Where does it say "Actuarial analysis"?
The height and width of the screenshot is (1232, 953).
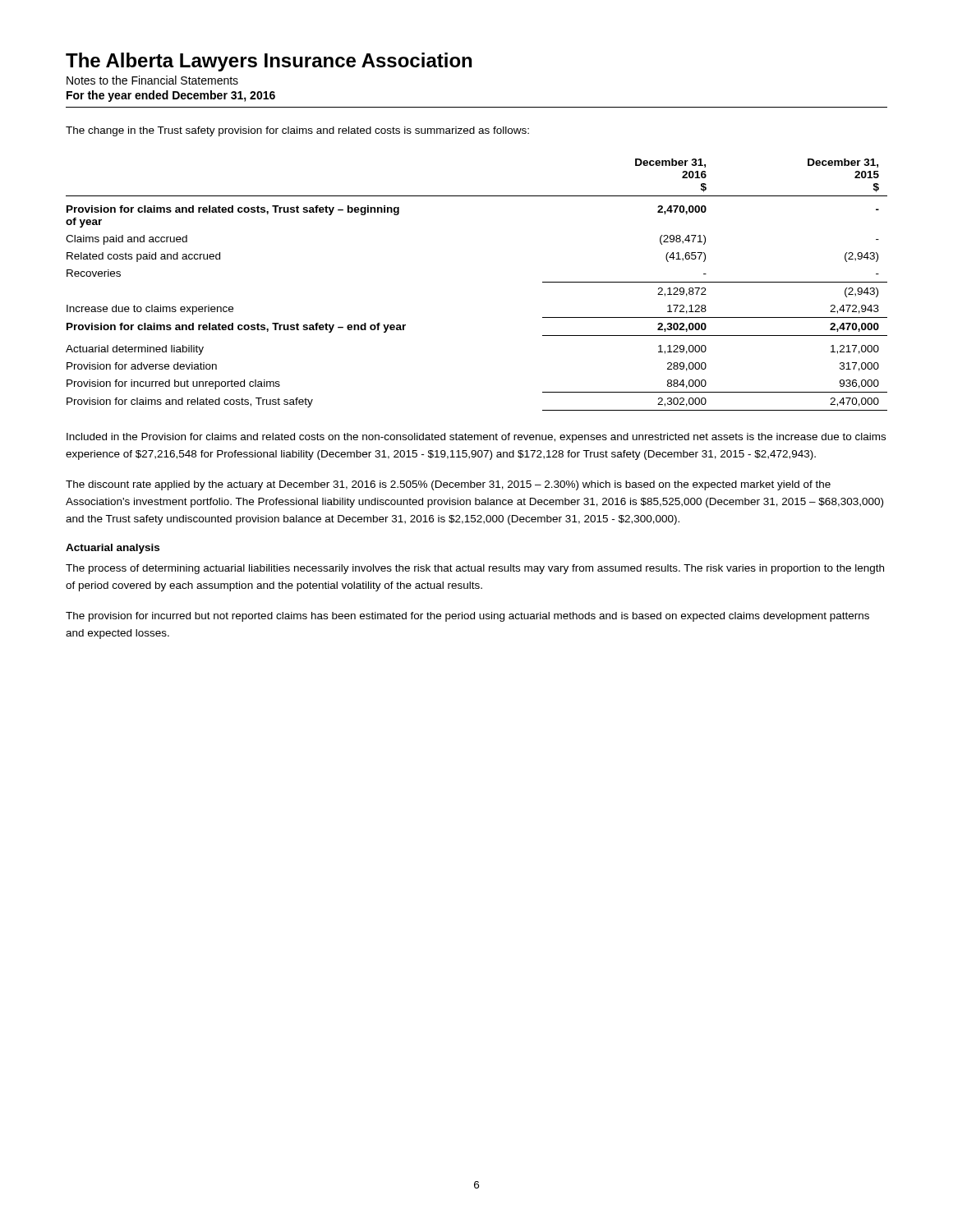113,547
